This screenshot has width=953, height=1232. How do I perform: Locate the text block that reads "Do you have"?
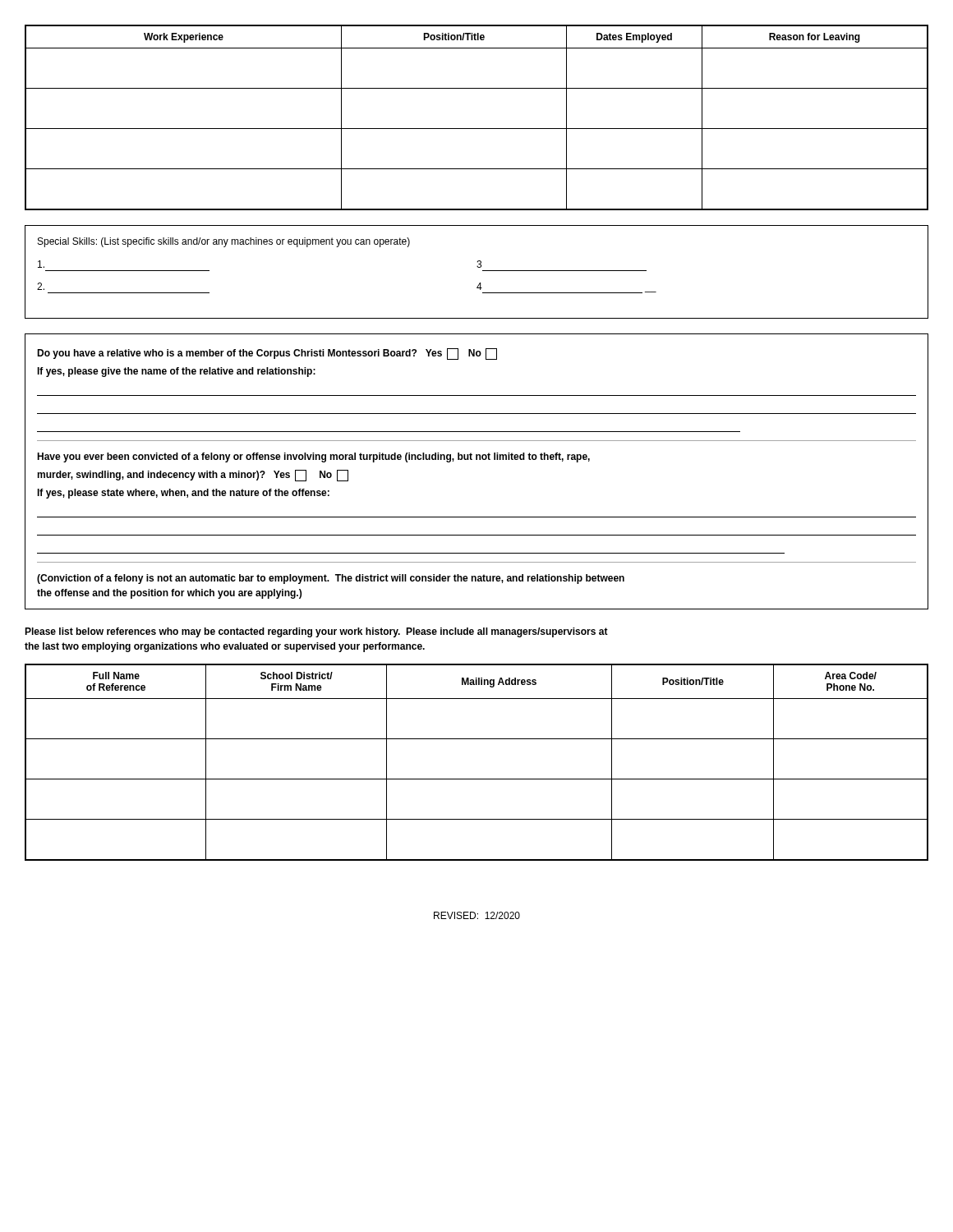267,354
